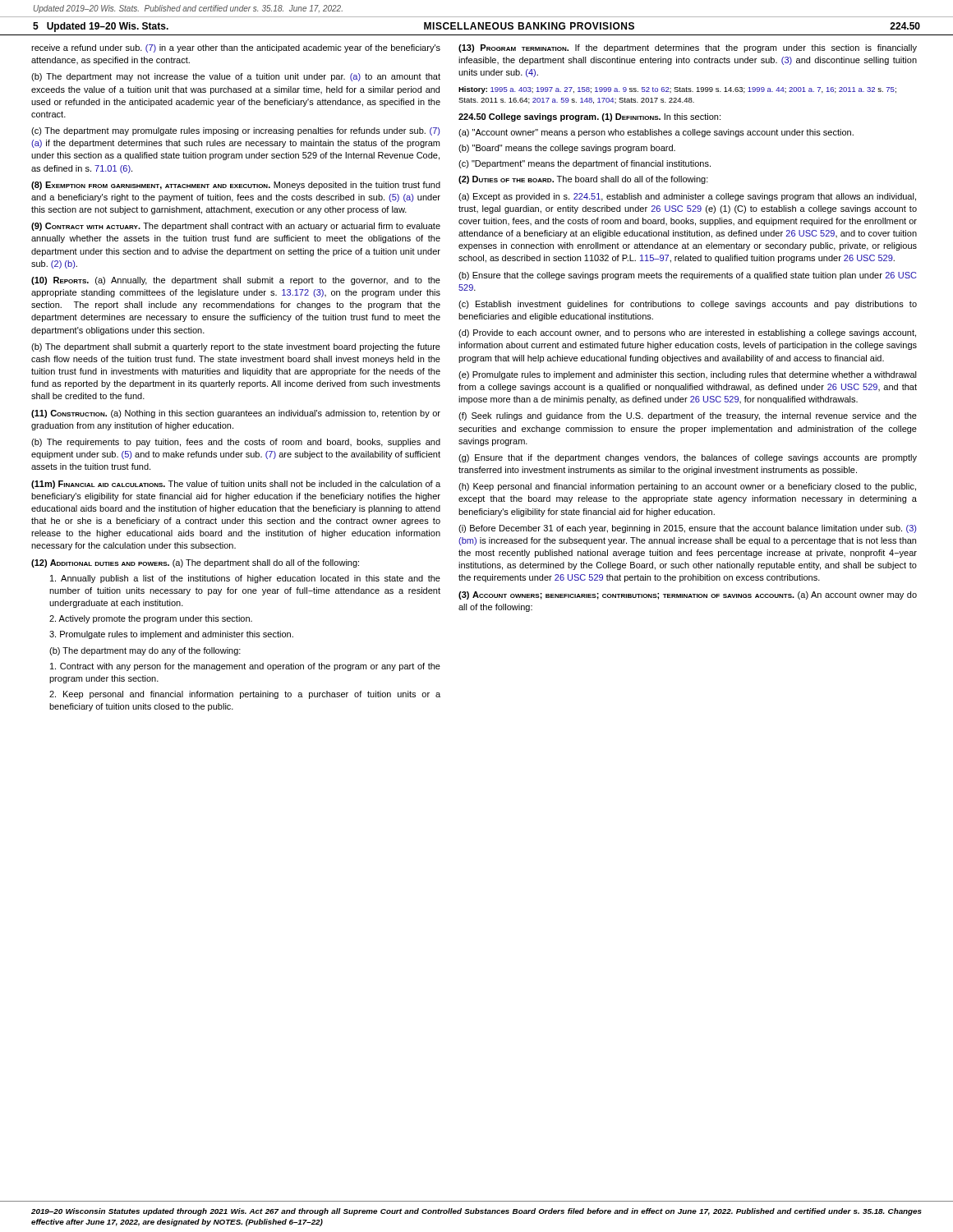953x1232 pixels.
Task: Click on the text block that says "(3) Account owners; beneficiaries; contributions; termination of savings"
Action: [688, 601]
